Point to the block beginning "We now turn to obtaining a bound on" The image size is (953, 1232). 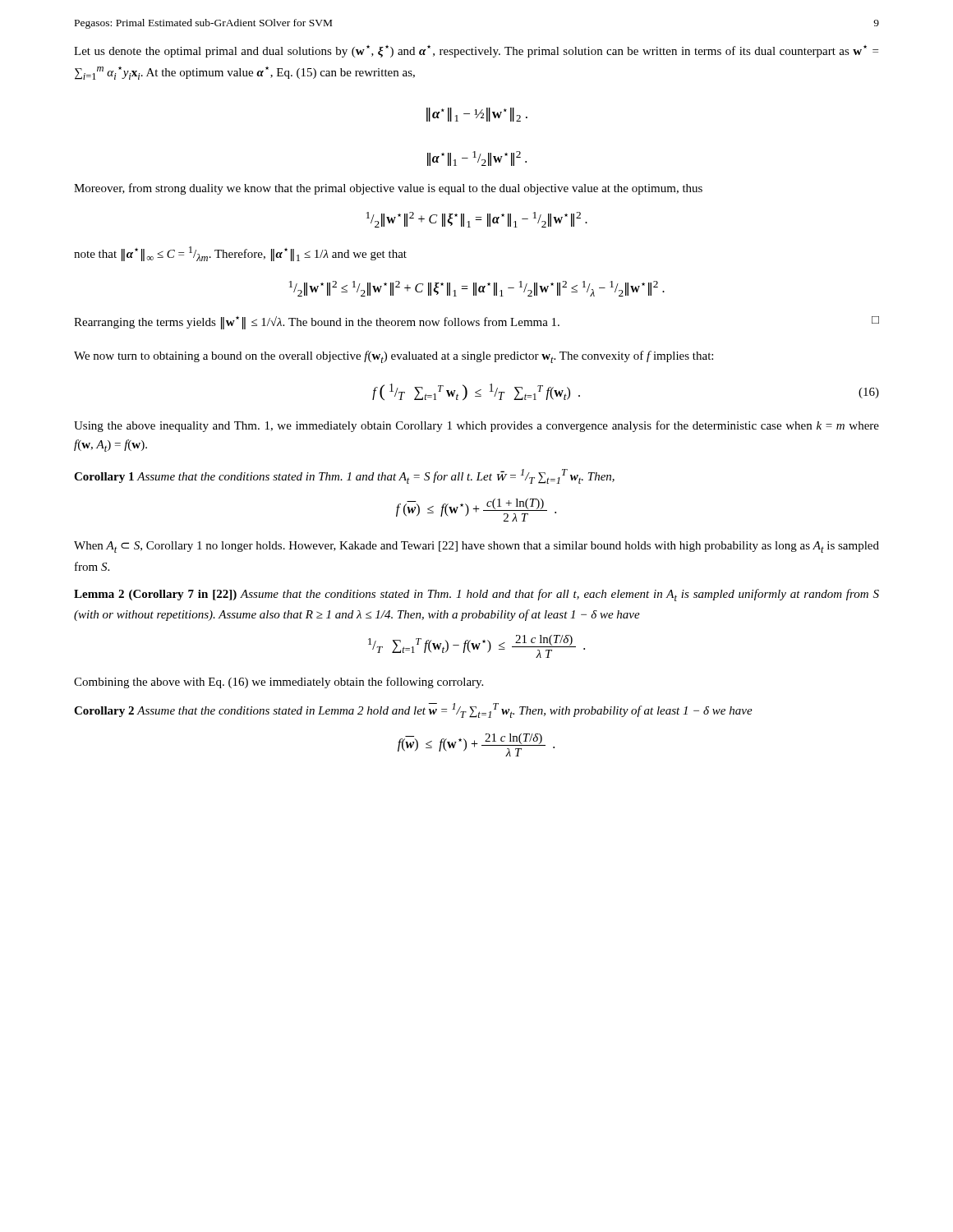(x=476, y=357)
